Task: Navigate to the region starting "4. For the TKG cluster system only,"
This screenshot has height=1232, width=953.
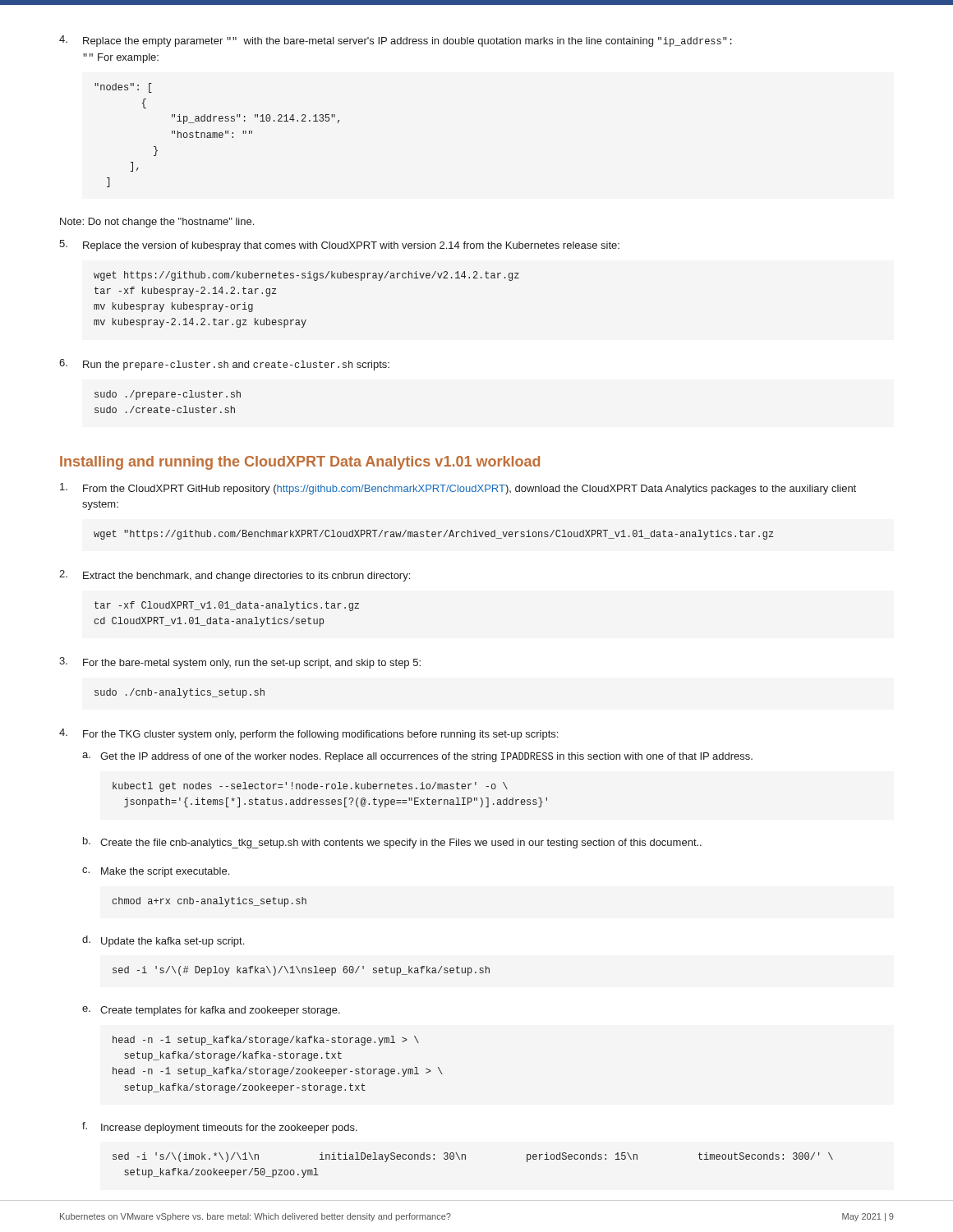Action: tap(476, 965)
